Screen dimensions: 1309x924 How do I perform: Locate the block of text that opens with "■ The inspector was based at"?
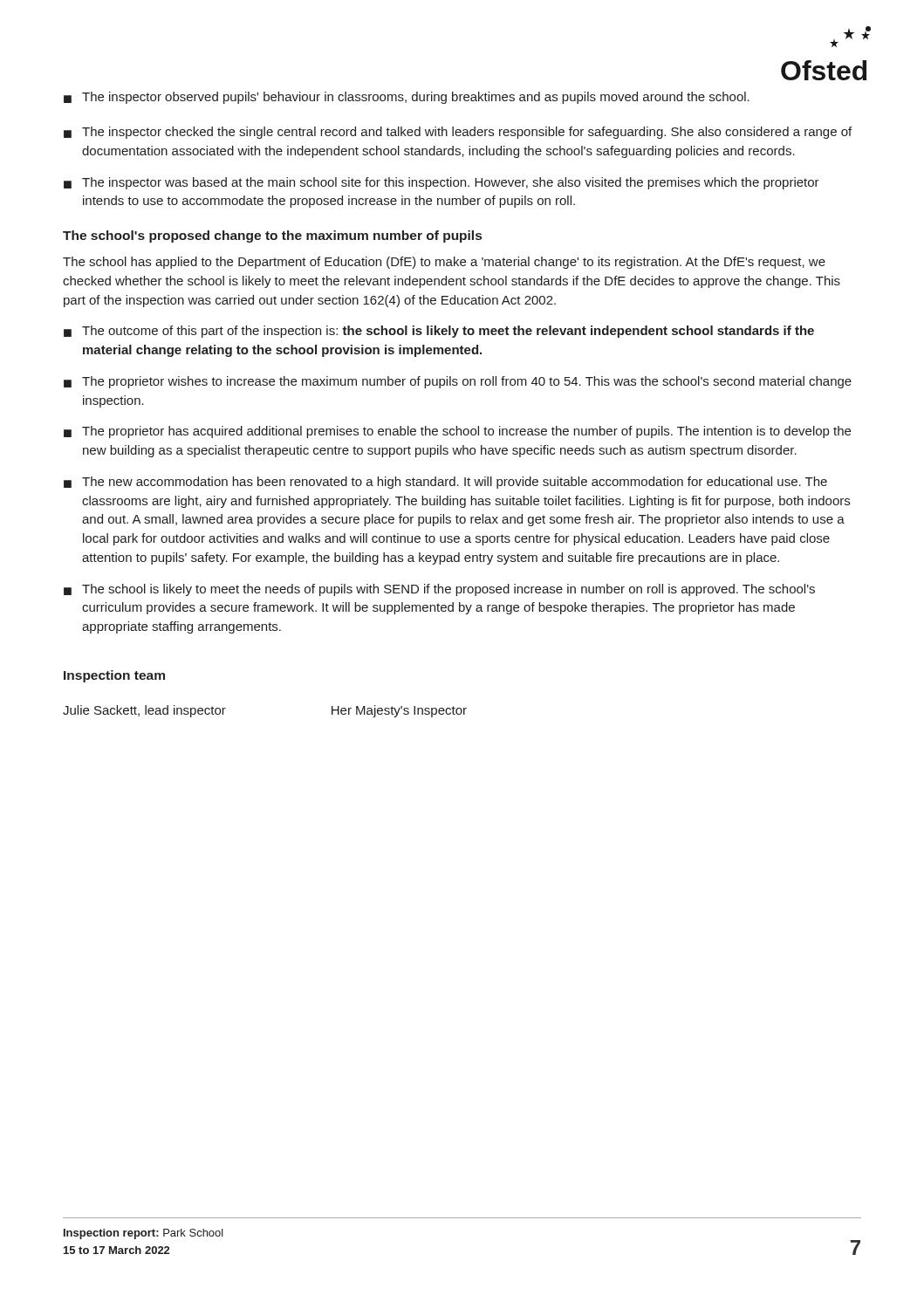pyautogui.click(x=462, y=192)
